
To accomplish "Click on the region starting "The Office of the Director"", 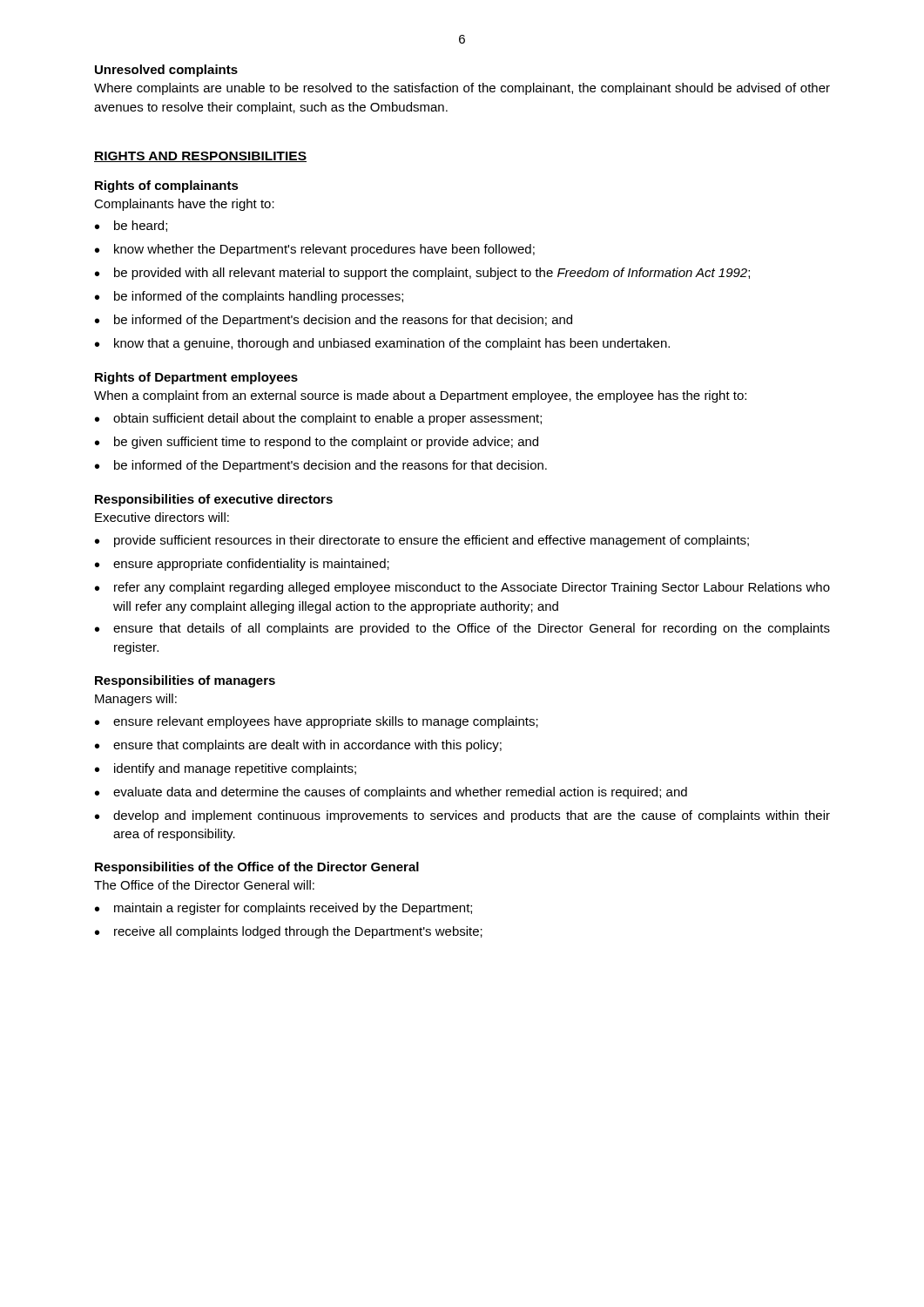I will tap(205, 885).
